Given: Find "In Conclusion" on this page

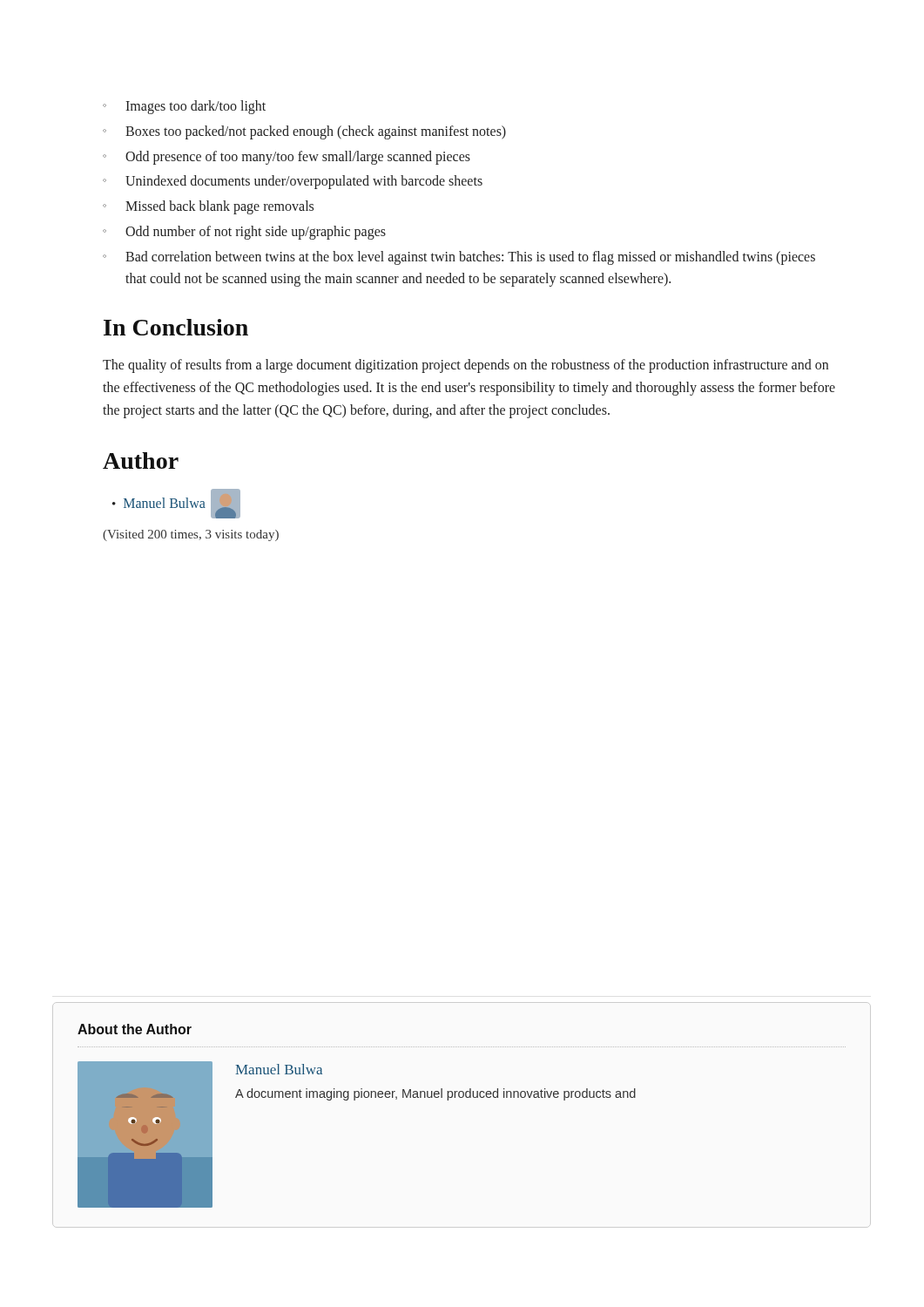Looking at the screenshot, I should [176, 327].
